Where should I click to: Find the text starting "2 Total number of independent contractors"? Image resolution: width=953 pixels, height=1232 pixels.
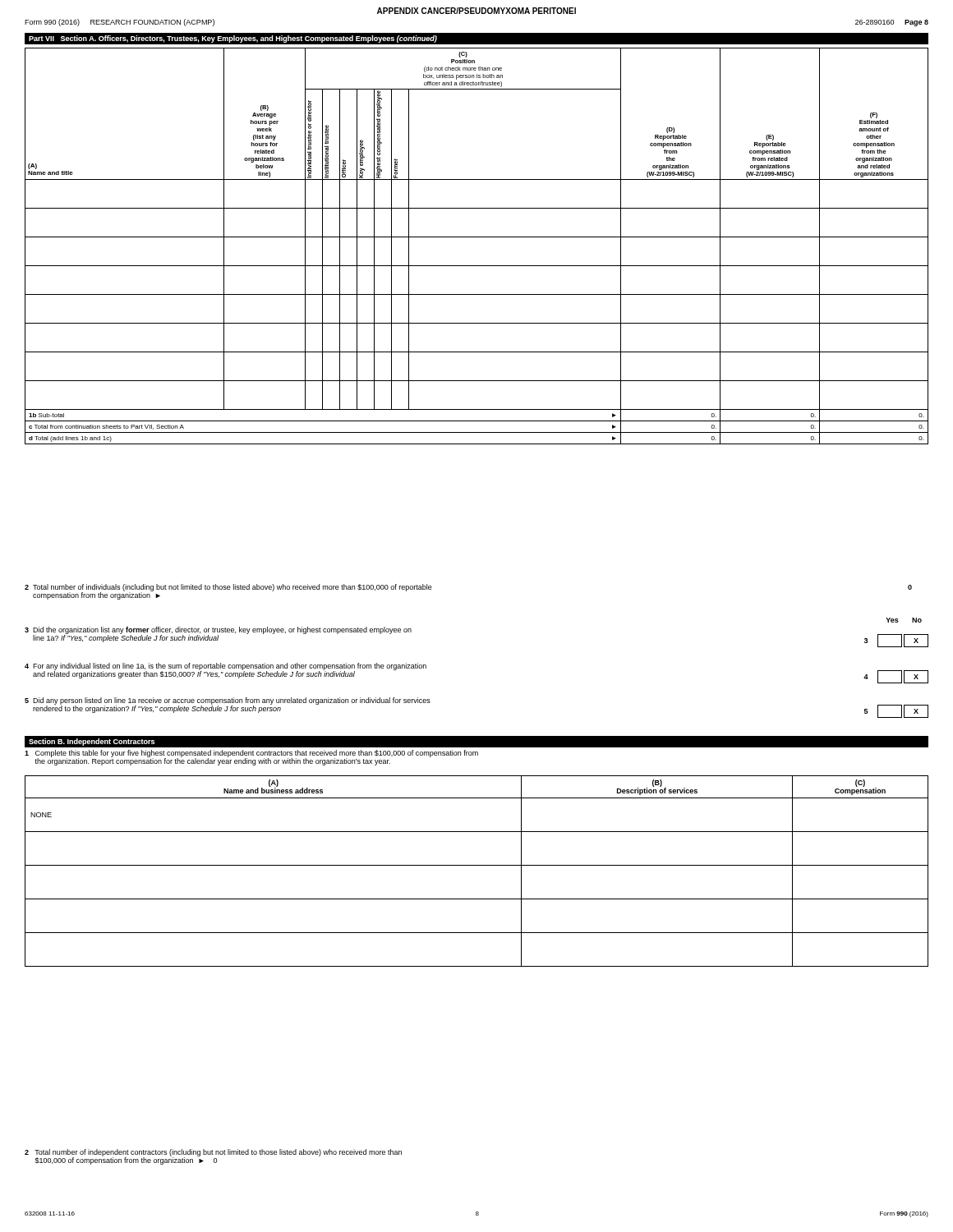click(x=213, y=1156)
